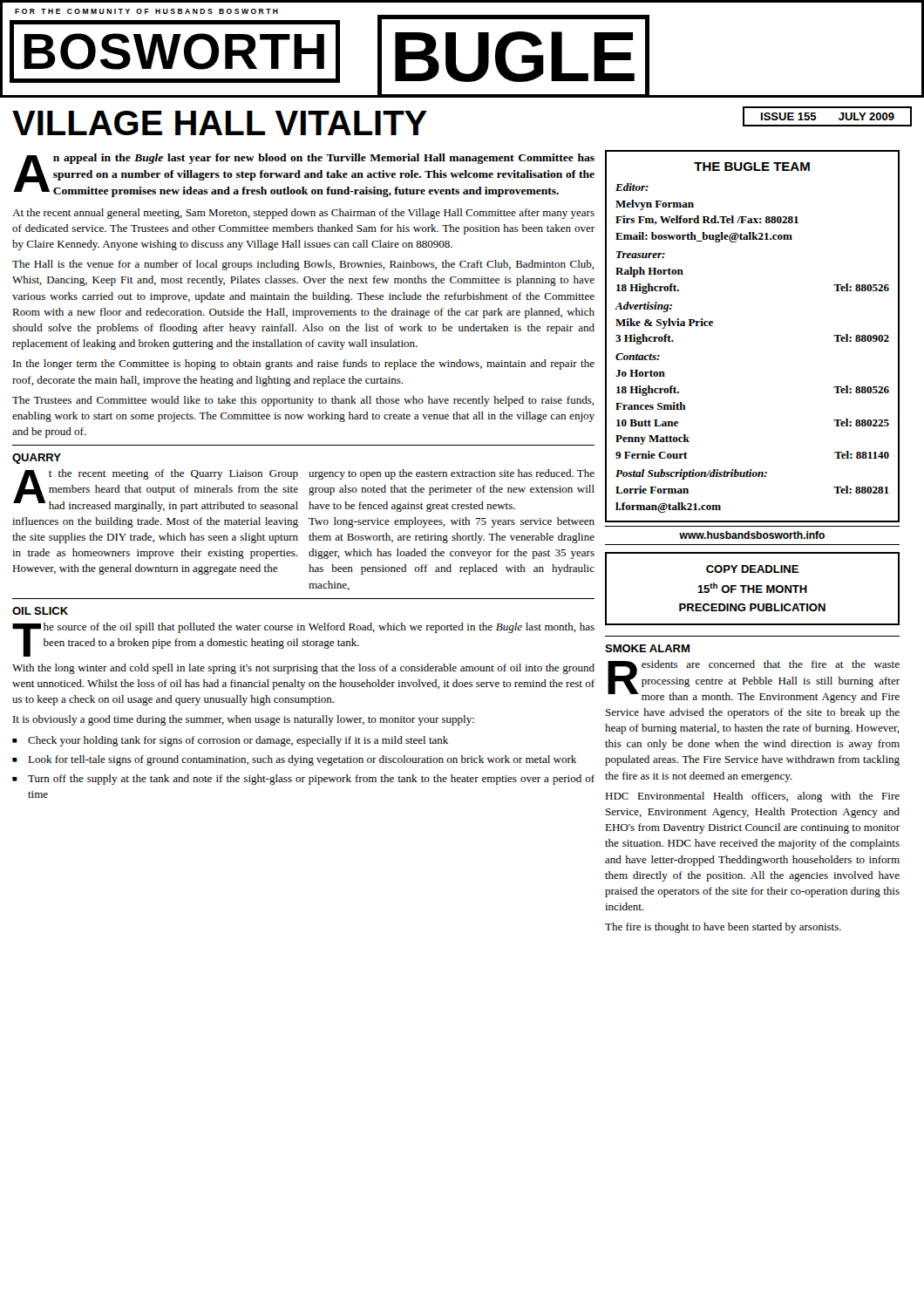Select the text block containing "urgency to open up the"
Screen dimensions: 1308x924
click(x=452, y=529)
